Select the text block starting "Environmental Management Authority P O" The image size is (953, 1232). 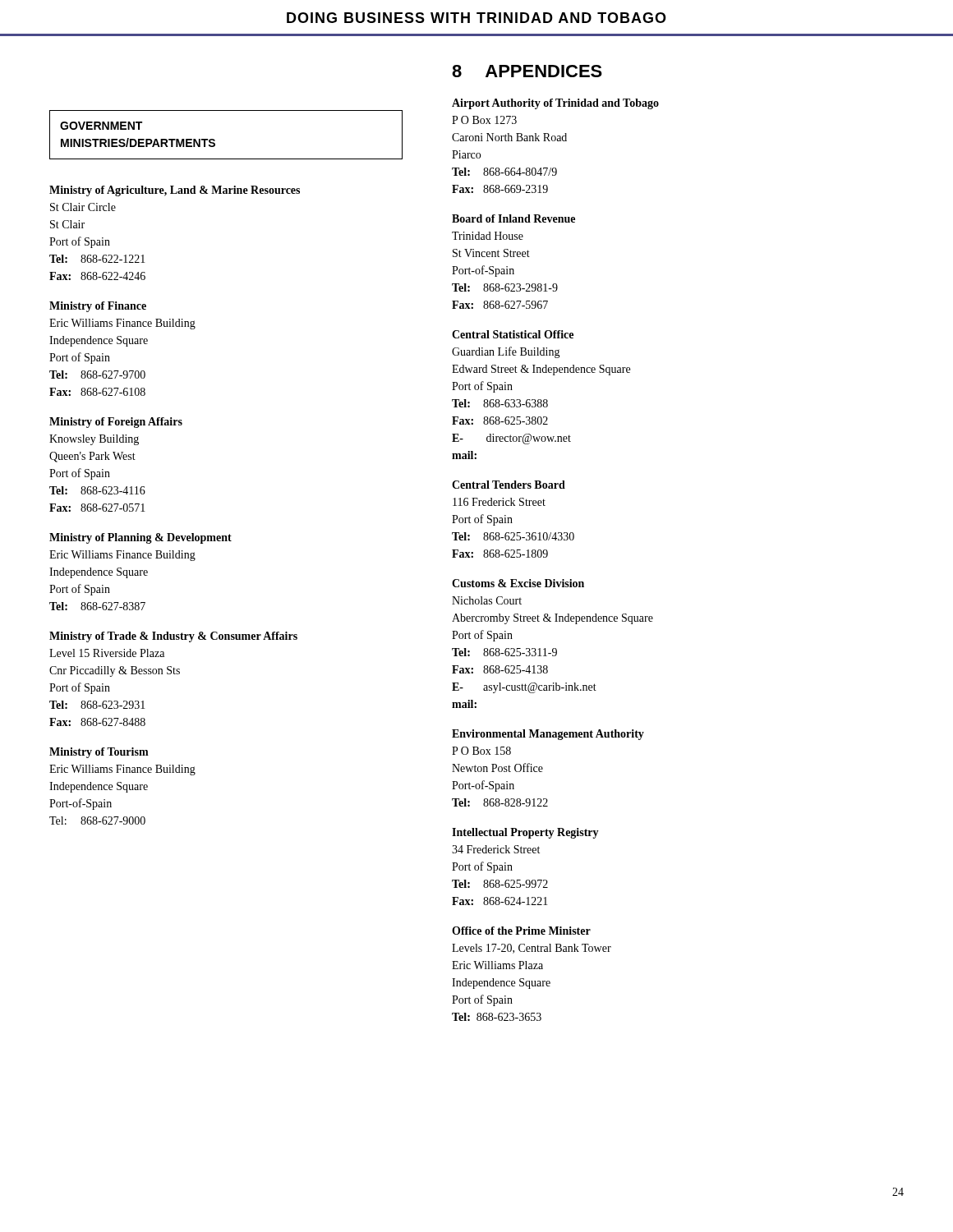pos(548,735)
